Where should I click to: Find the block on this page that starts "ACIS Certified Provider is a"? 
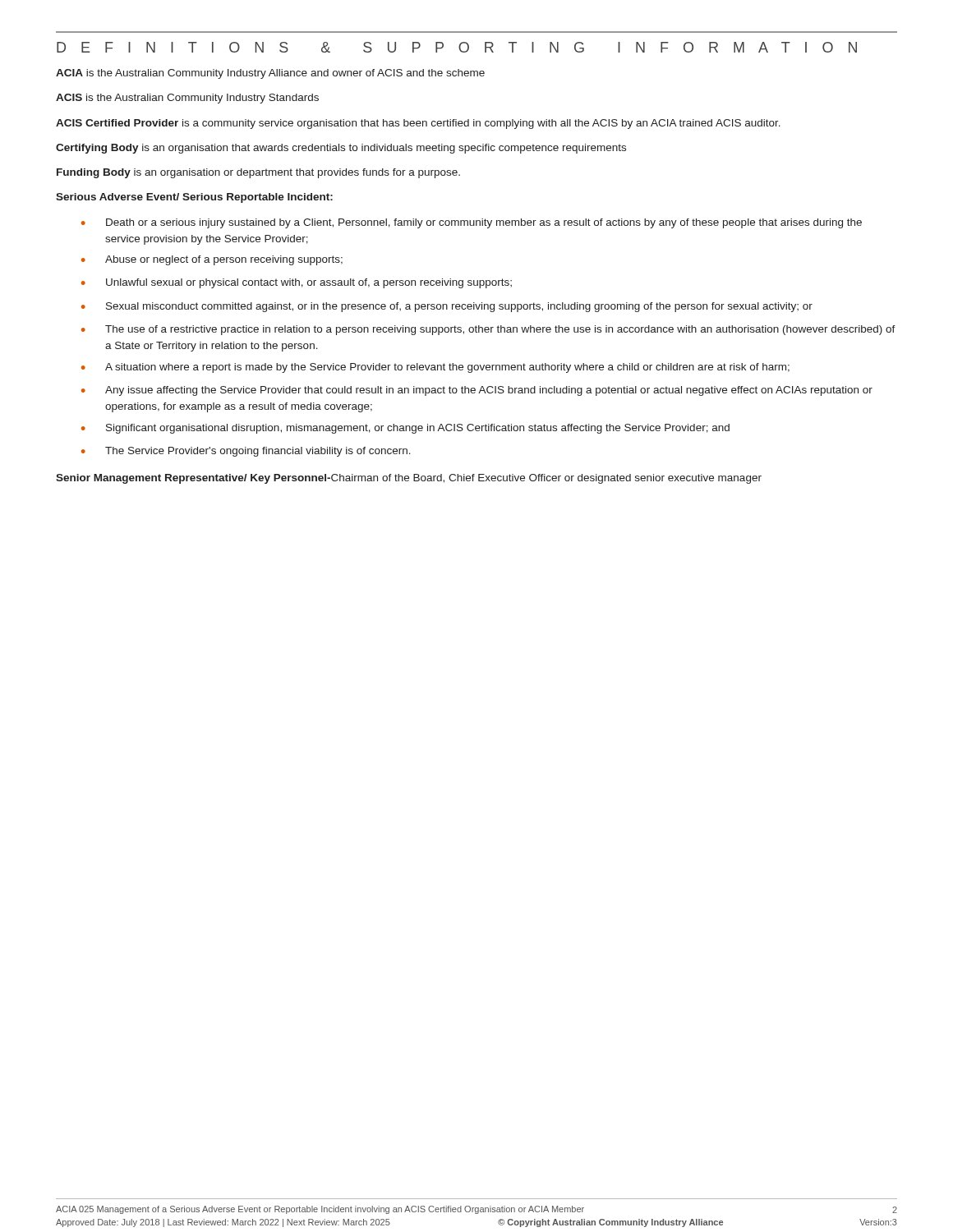click(418, 122)
